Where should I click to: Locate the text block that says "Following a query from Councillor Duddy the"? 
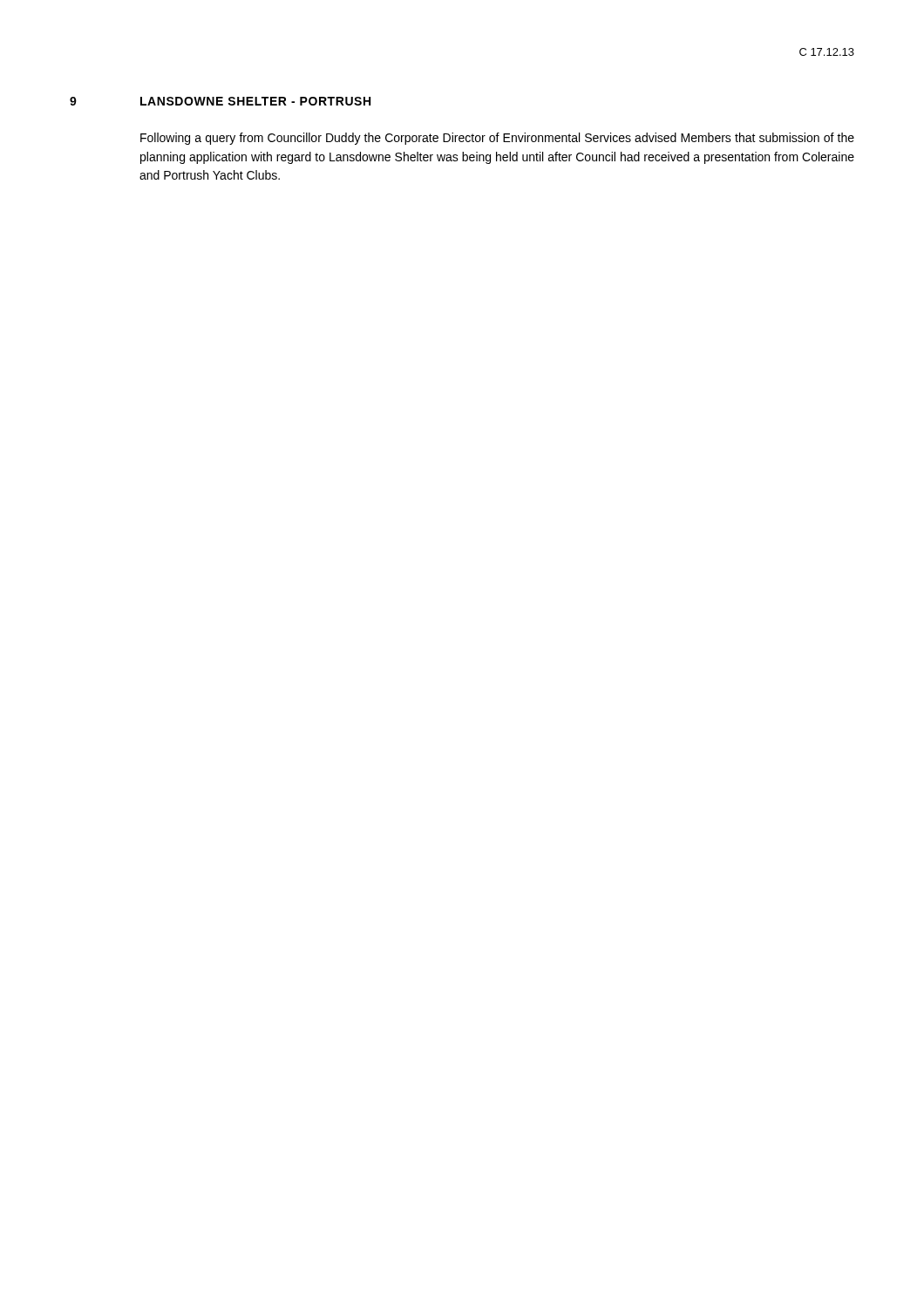(497, 157)
